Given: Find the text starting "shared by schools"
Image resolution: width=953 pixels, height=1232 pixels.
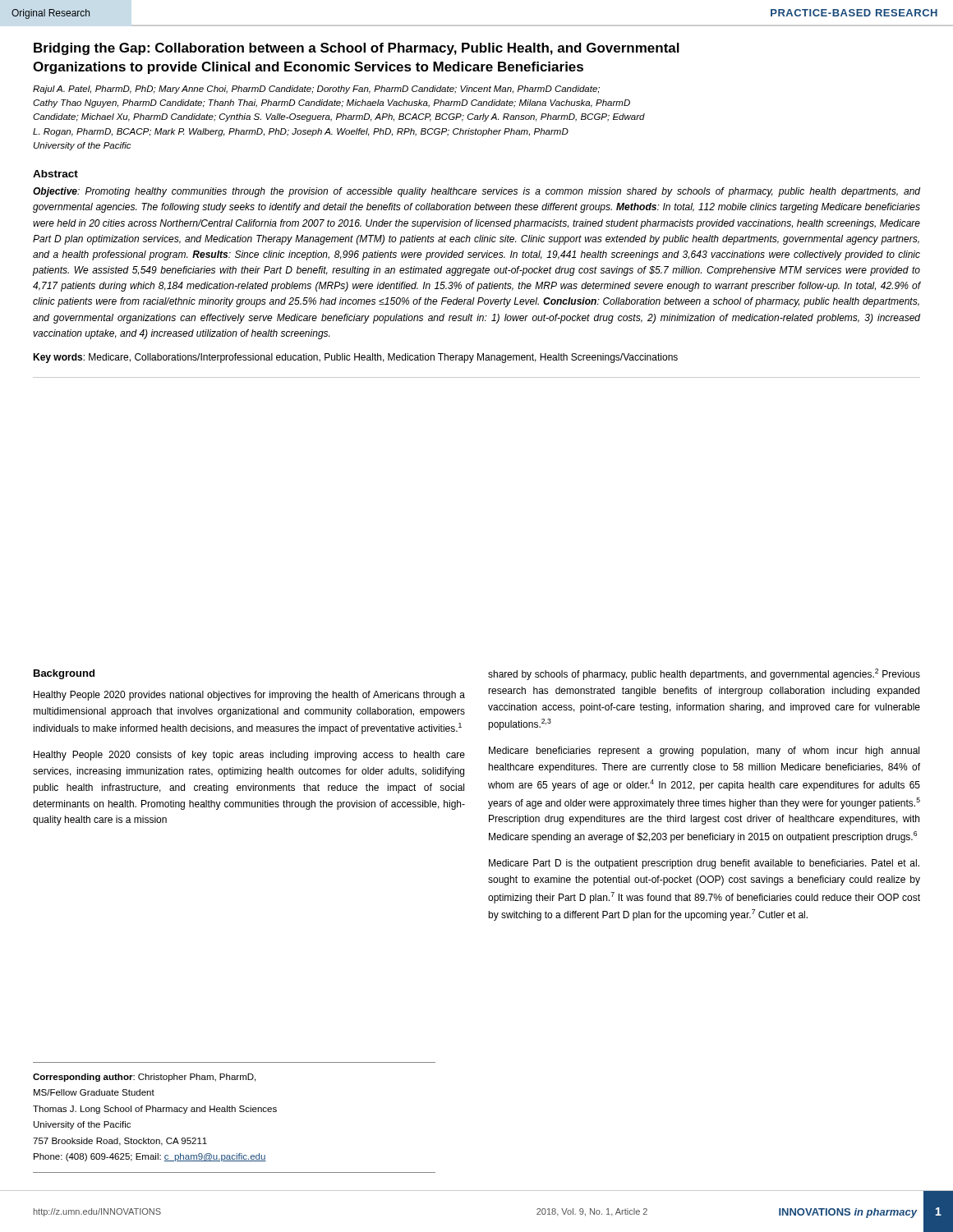Looking at the screenshot, I should (704, 699).
